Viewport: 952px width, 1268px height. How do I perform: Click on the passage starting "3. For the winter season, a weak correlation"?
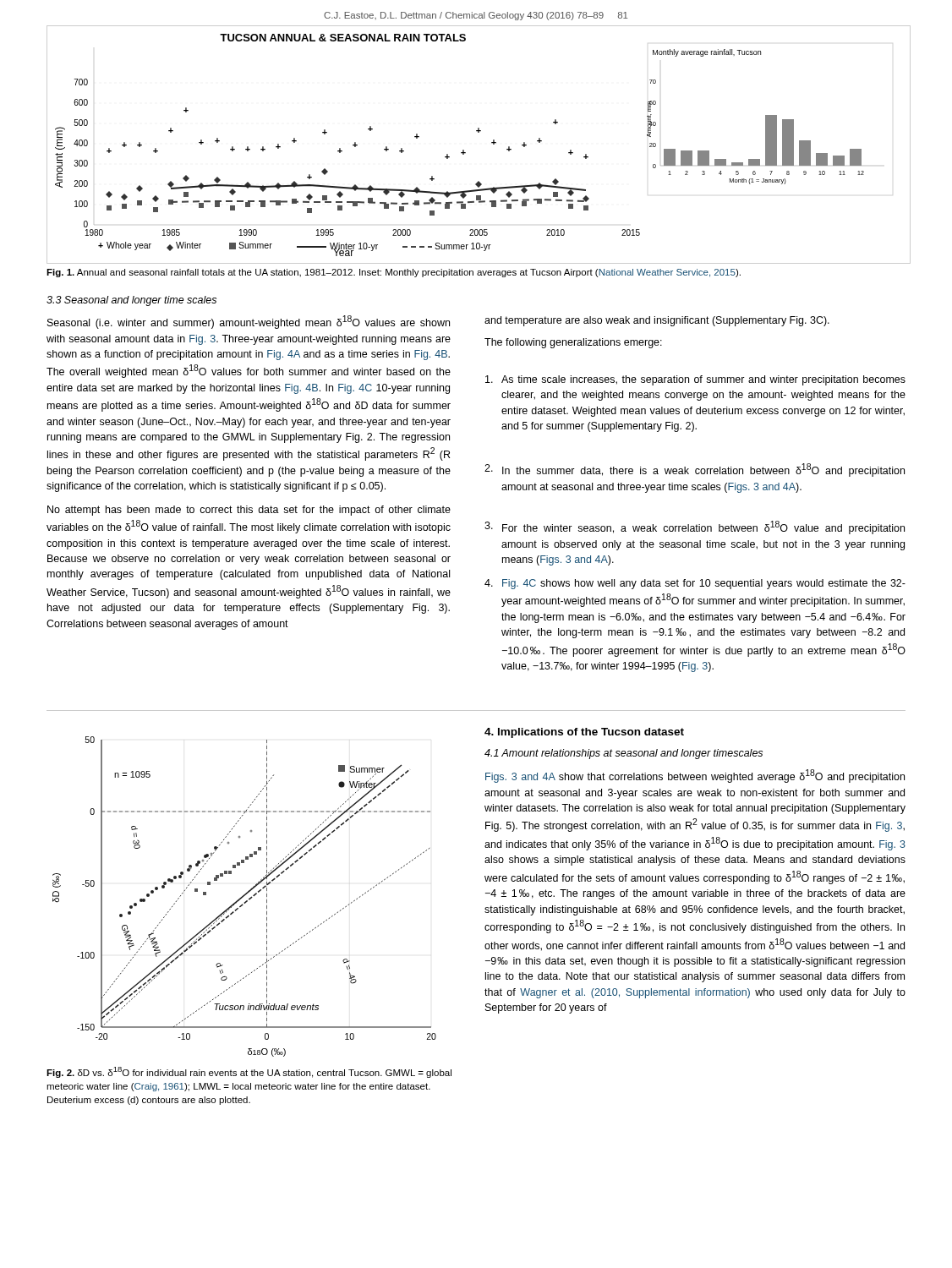pos(695,543)
